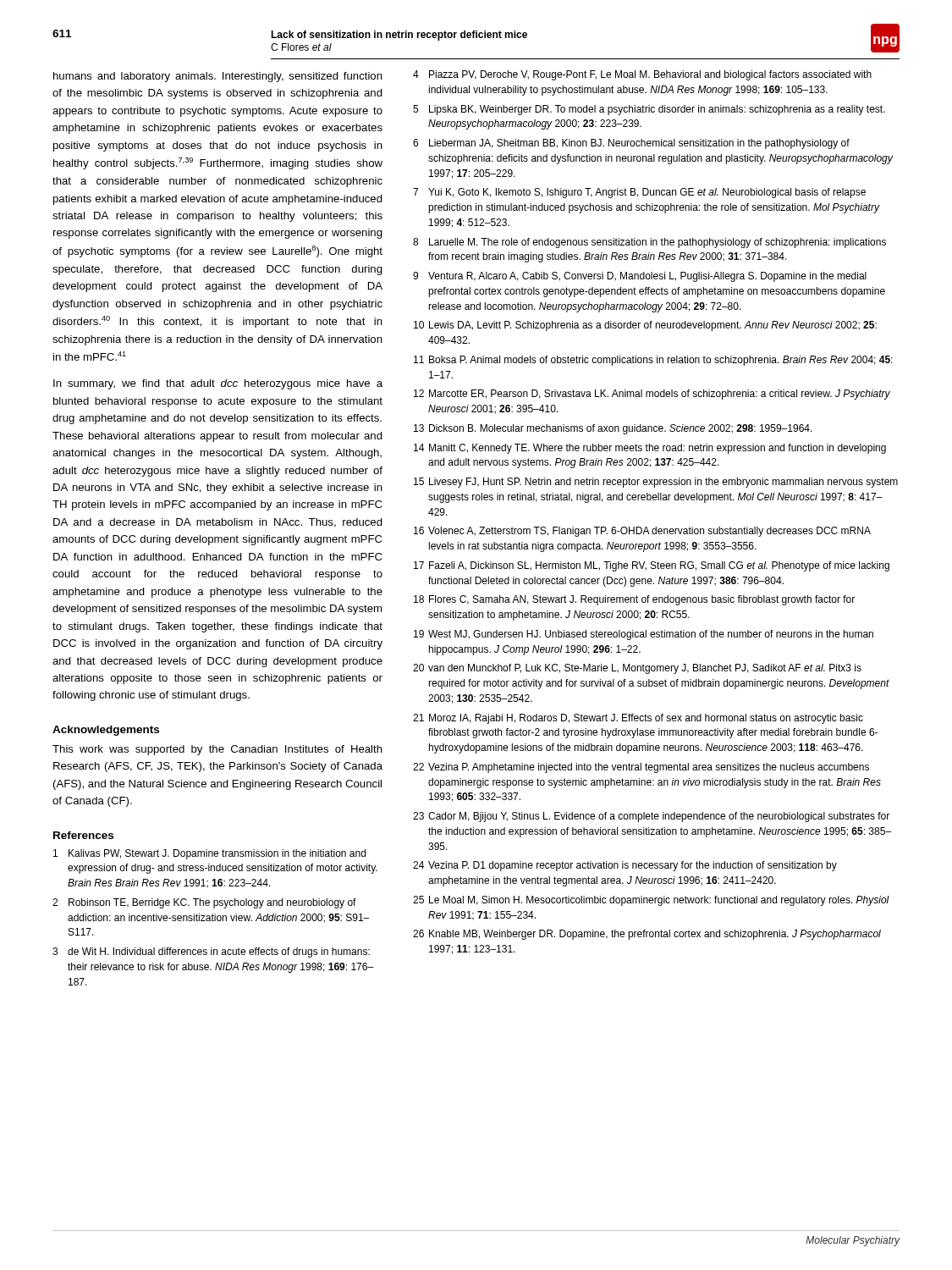This screenshot has height=1270, width=952.
Task: Select the list item that says "8 Laruelle M. The role of endogenous sensitization"
Action: [x=656, y=250]
